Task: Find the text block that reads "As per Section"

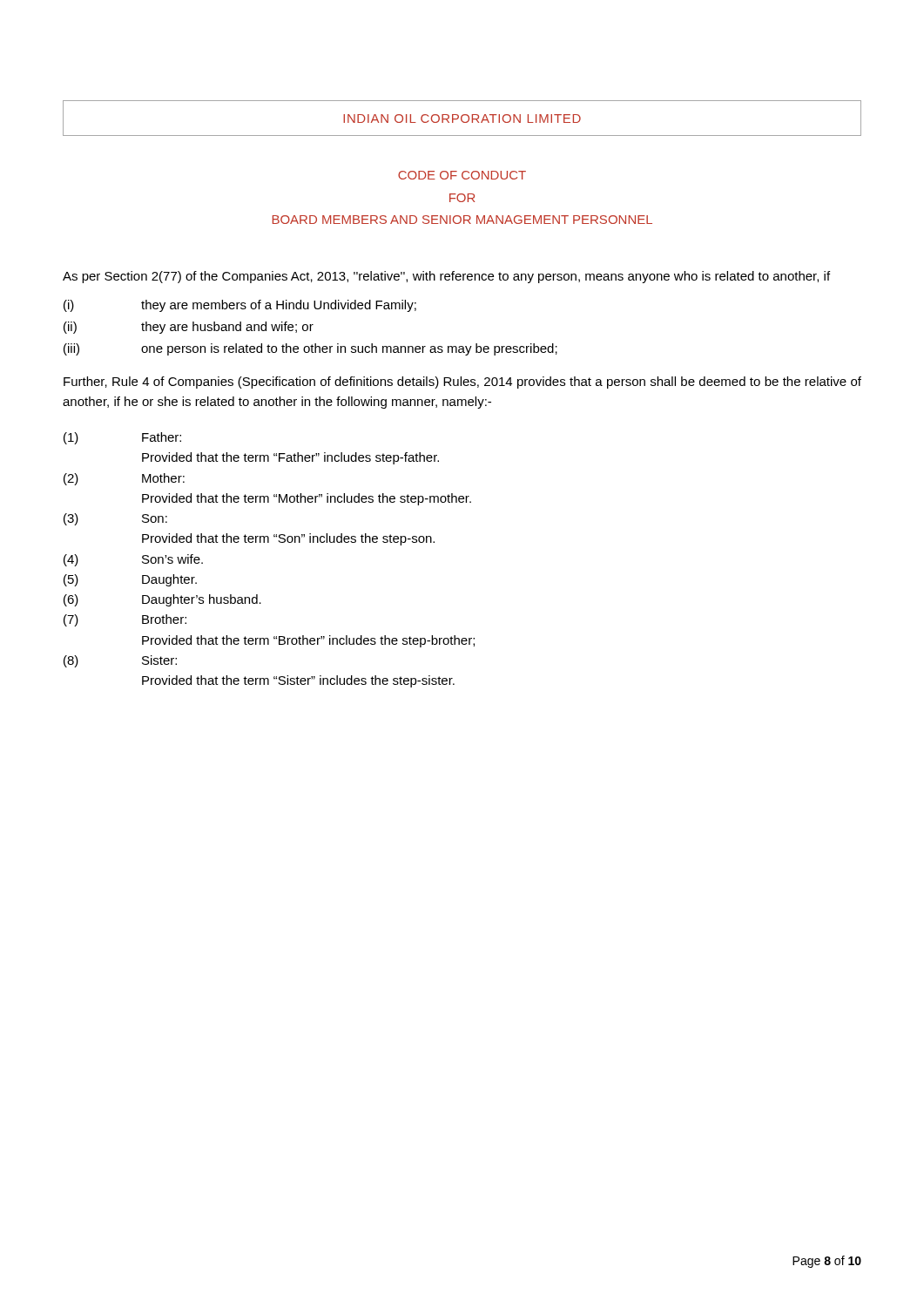Action: (446, 275)
